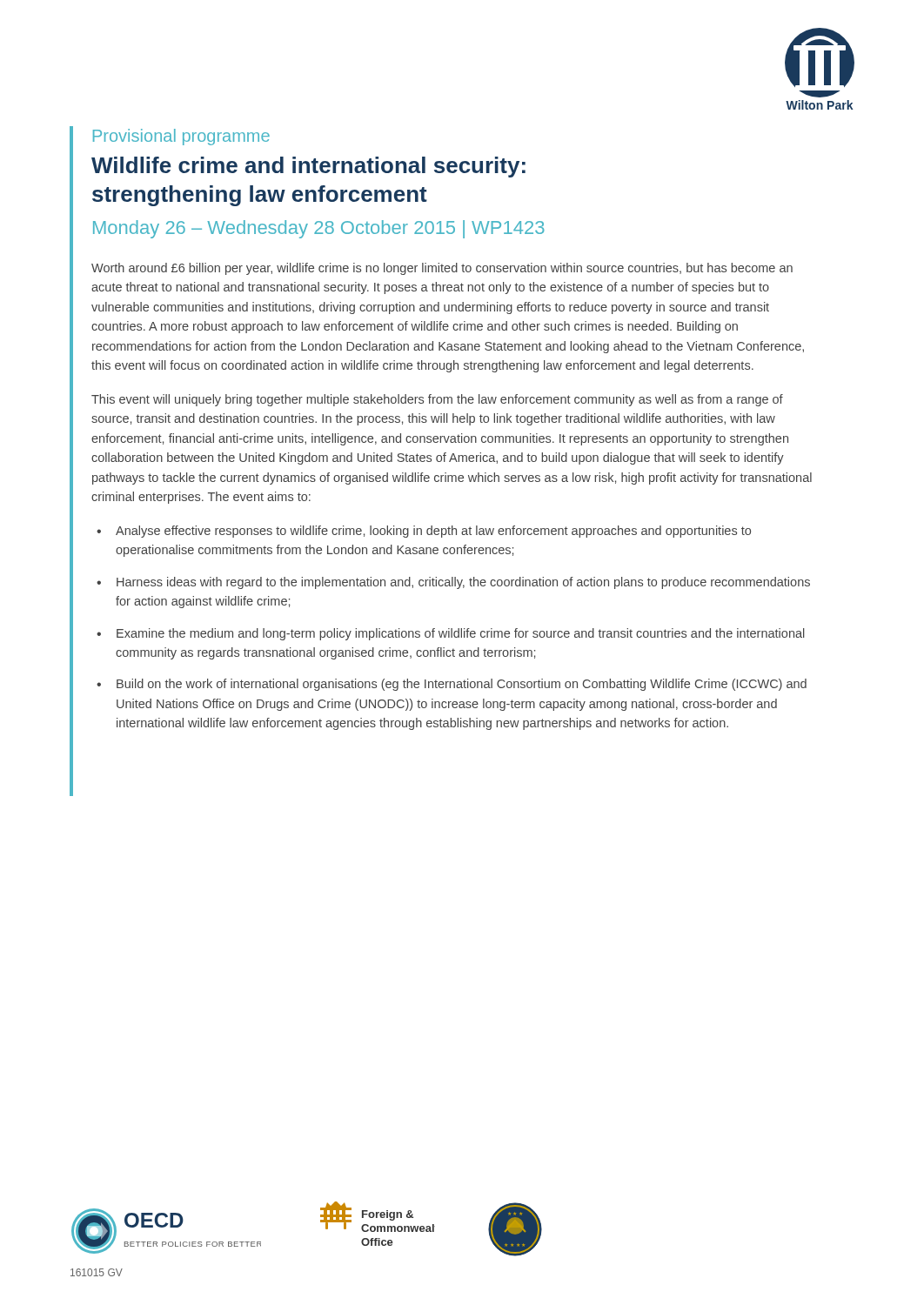Click the passage that begins "This event will uniquely bring together multiple"
This screenshot has width=924, height=1305.
pos(452,448)
